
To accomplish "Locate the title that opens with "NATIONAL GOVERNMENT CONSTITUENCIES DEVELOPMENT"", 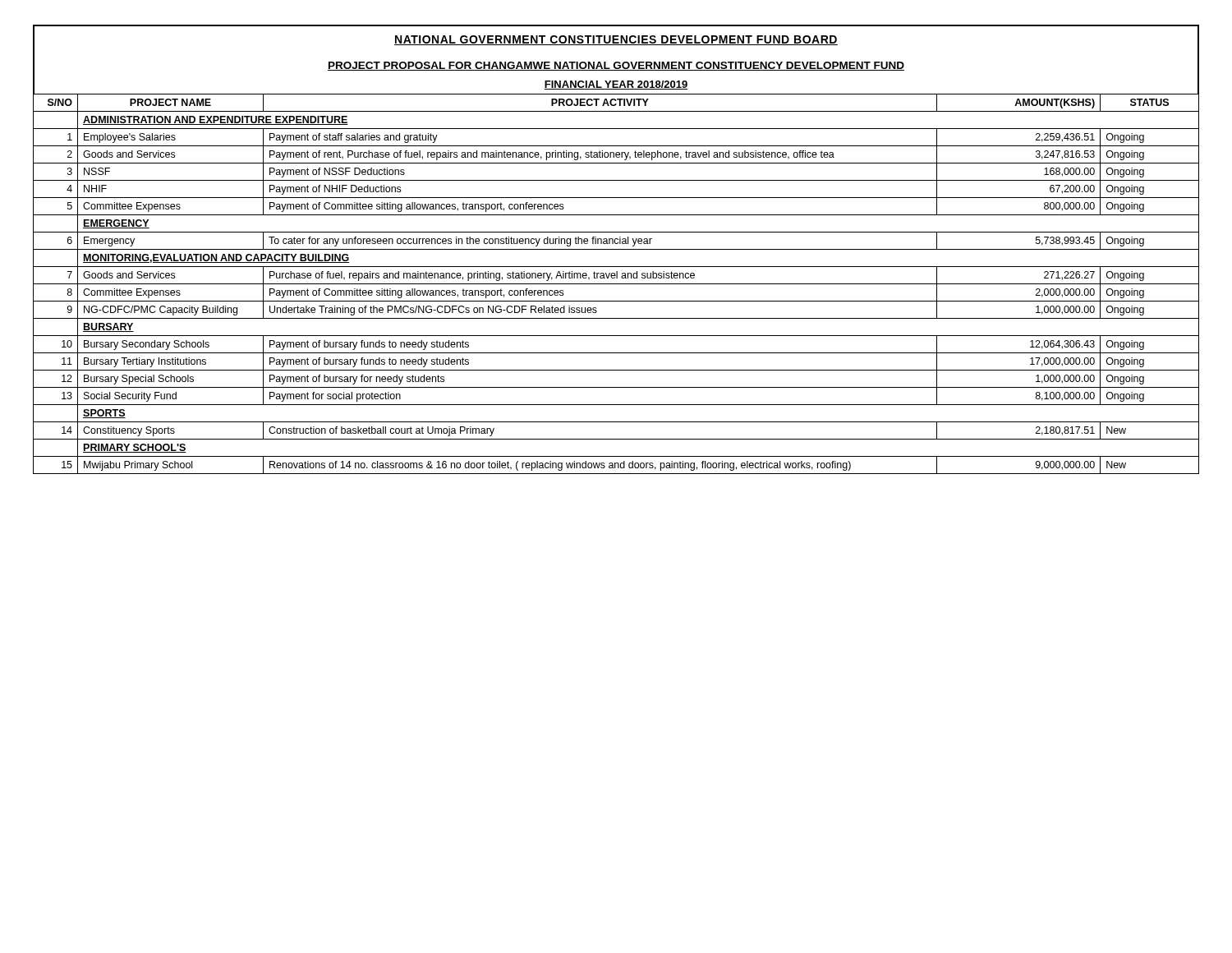I will [x=616, y=39].
